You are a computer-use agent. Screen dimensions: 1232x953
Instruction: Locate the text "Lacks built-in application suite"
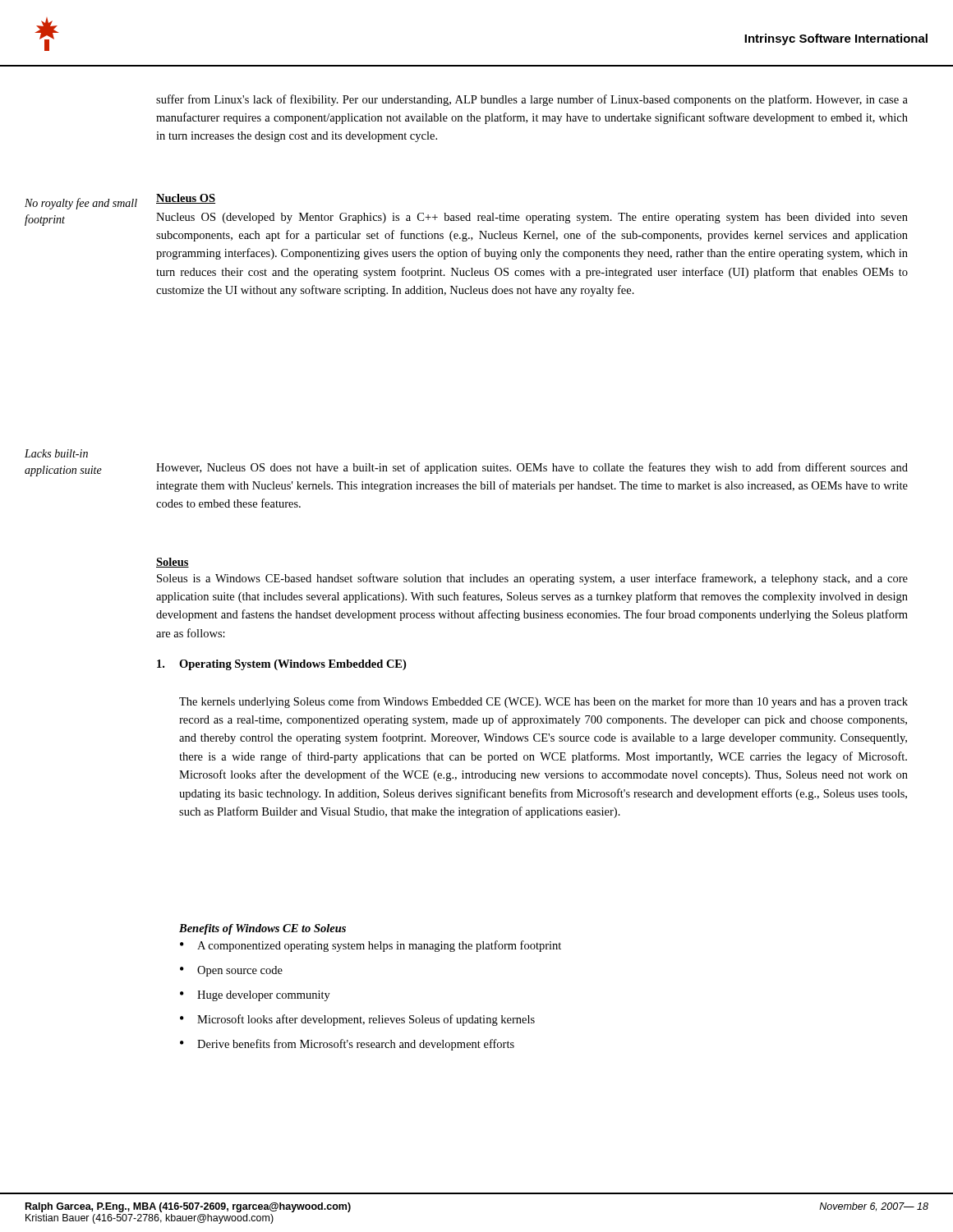63,462
